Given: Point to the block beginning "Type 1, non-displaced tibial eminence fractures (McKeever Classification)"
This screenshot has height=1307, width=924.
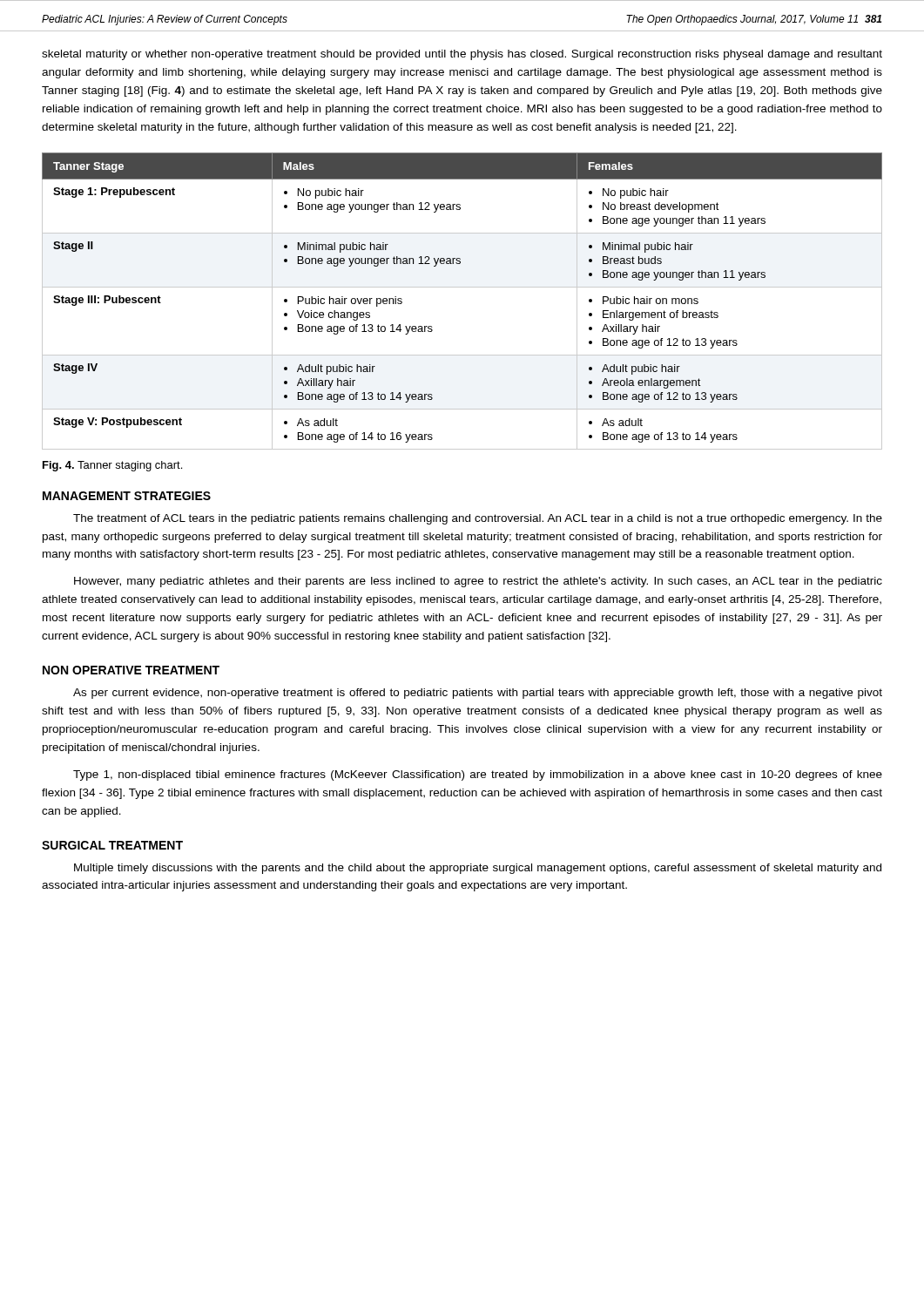Looking at the screenshot, I should click(x=462, y=792).
